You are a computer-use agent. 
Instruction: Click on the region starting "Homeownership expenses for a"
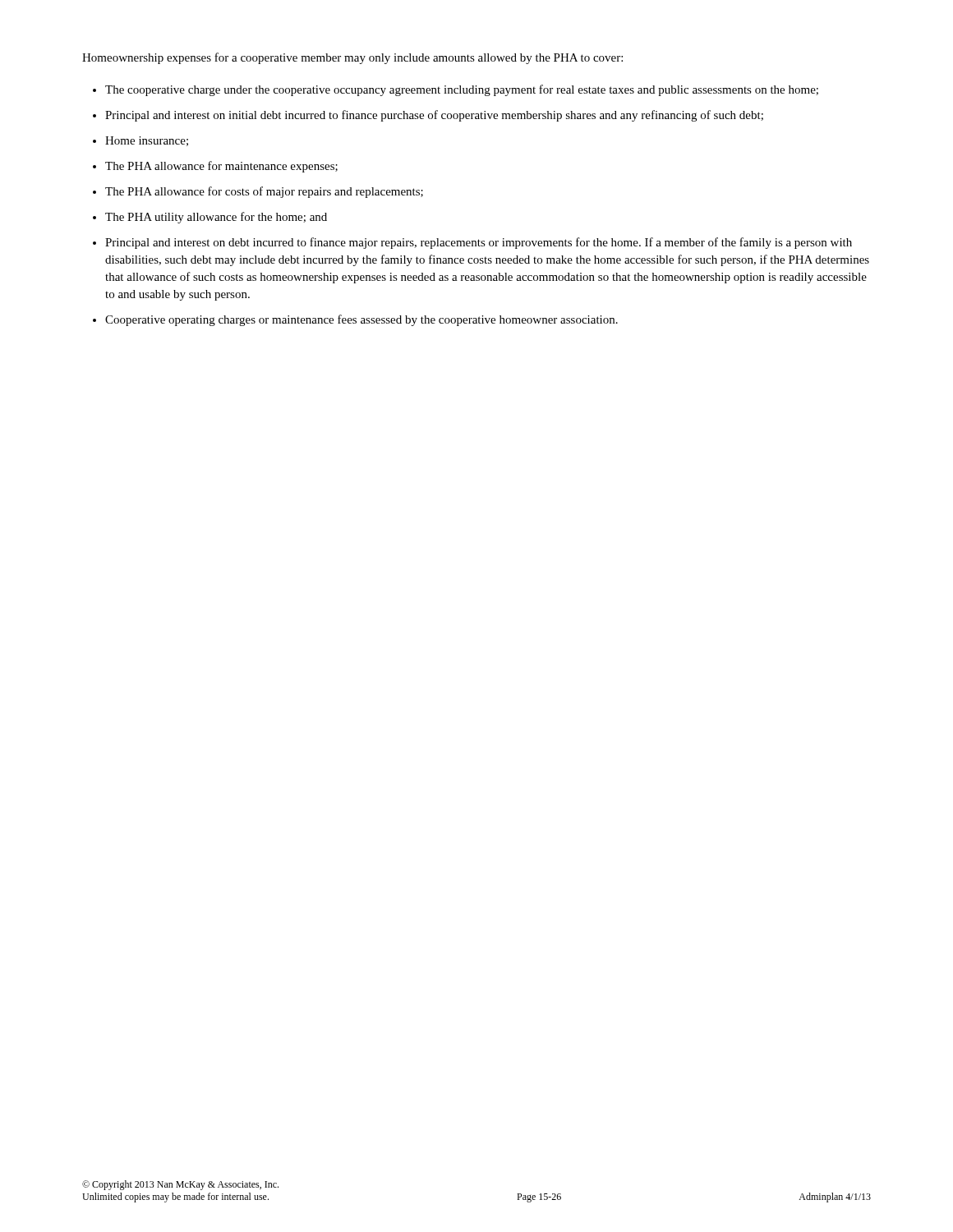point(353,57)
